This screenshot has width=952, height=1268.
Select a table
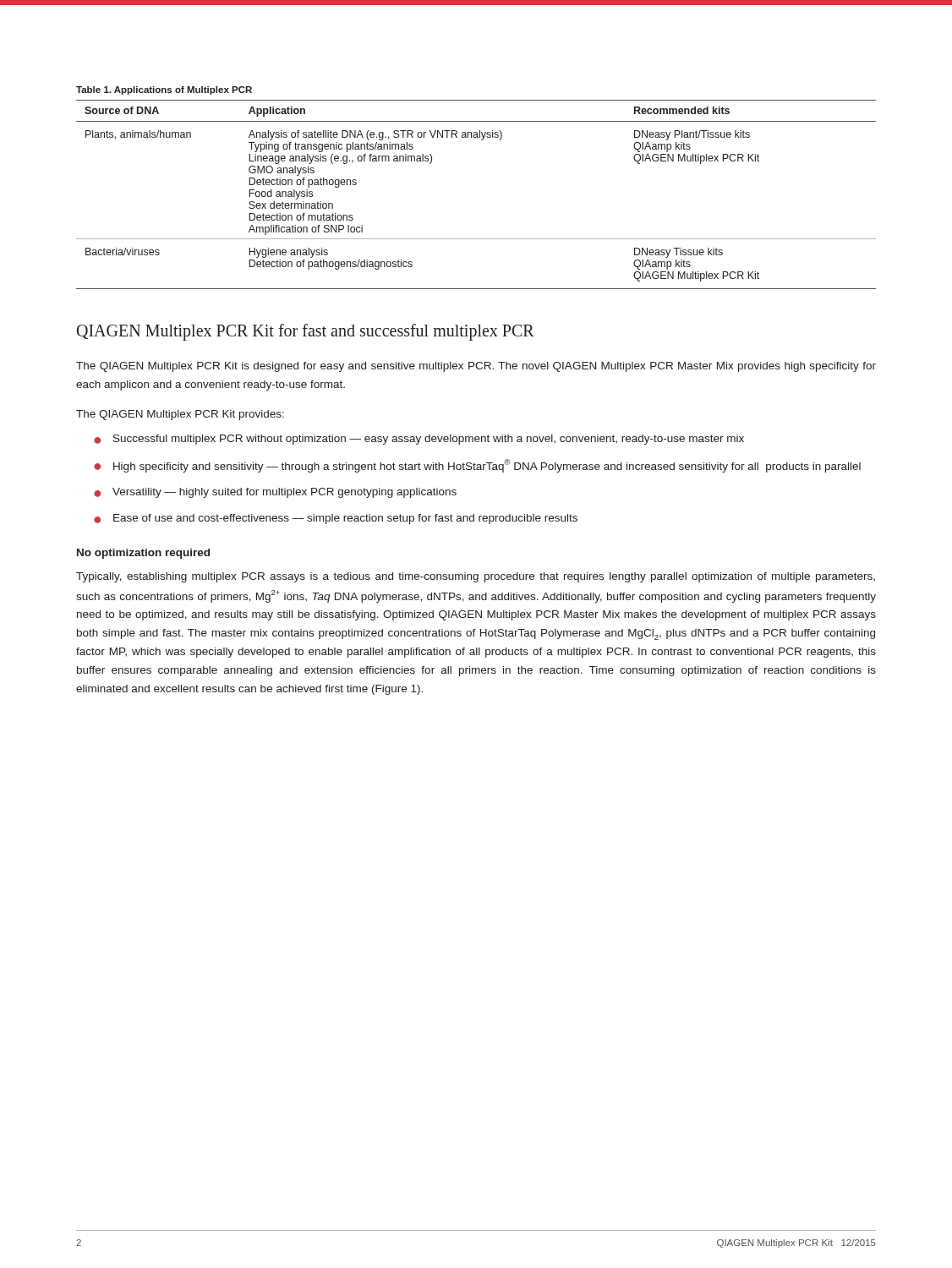tap(476, 194)
